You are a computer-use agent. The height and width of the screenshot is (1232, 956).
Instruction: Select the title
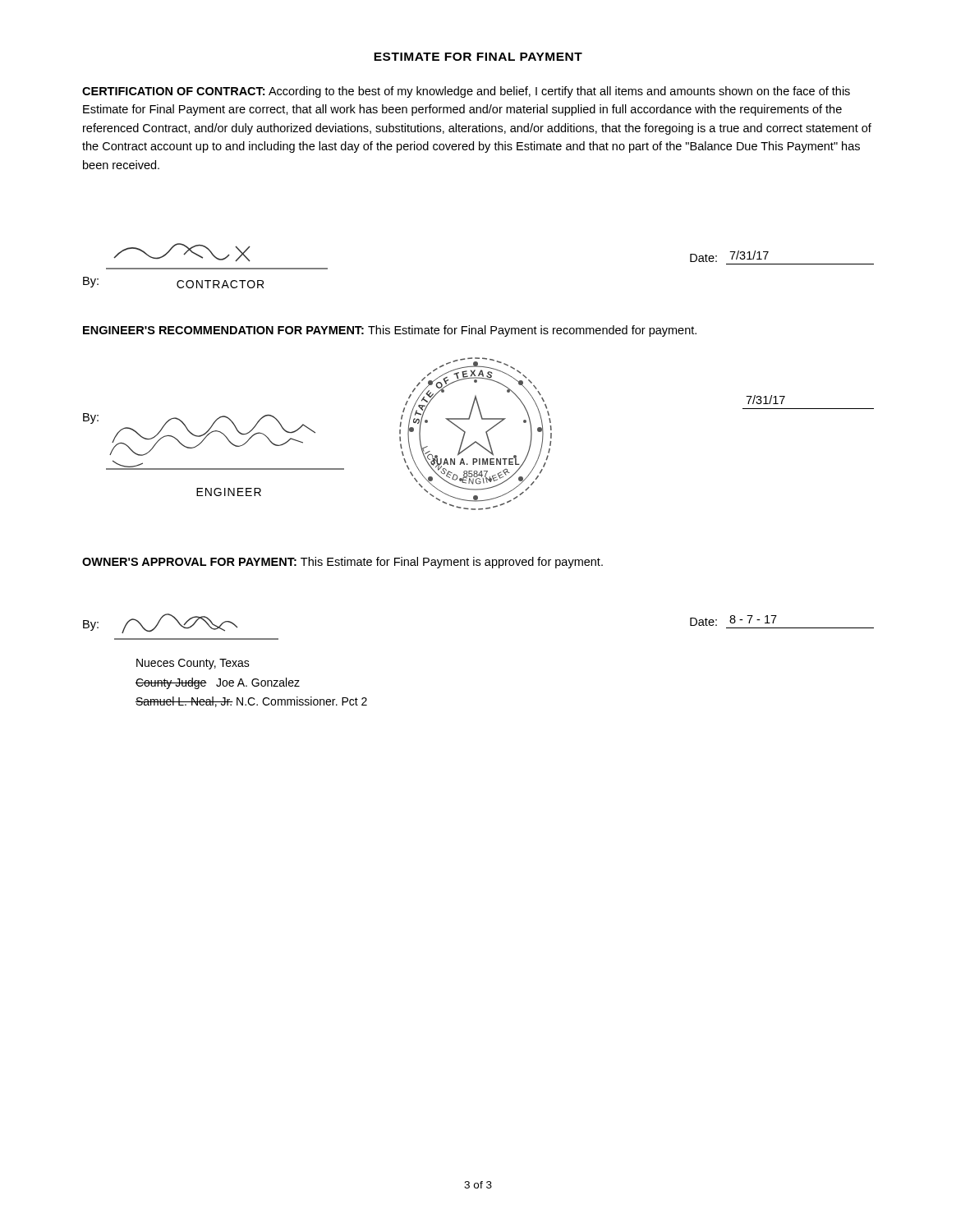(478, 56)
